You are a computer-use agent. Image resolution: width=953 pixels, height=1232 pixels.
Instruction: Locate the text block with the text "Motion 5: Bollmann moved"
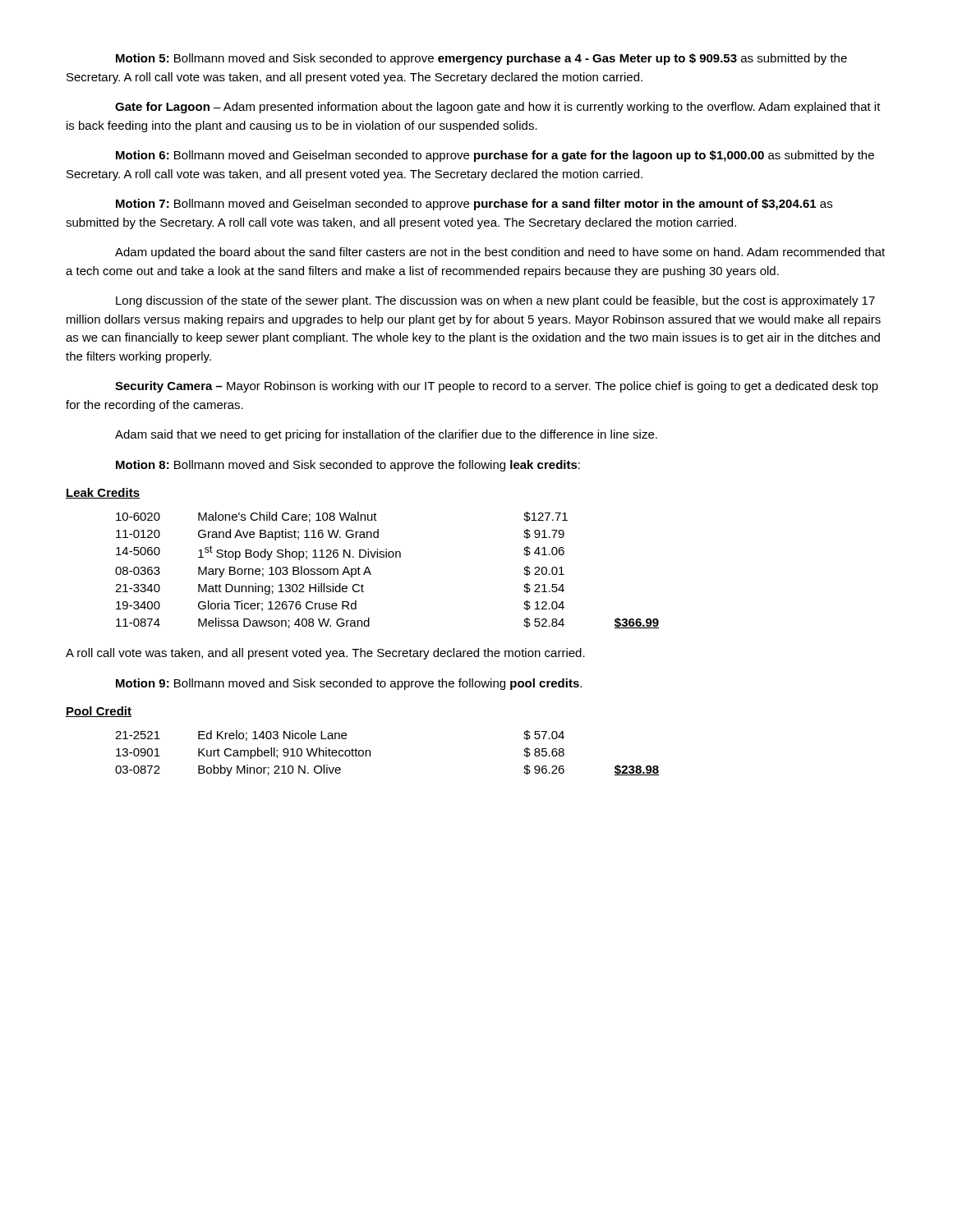pyautogui.click(x=476, y=68)
